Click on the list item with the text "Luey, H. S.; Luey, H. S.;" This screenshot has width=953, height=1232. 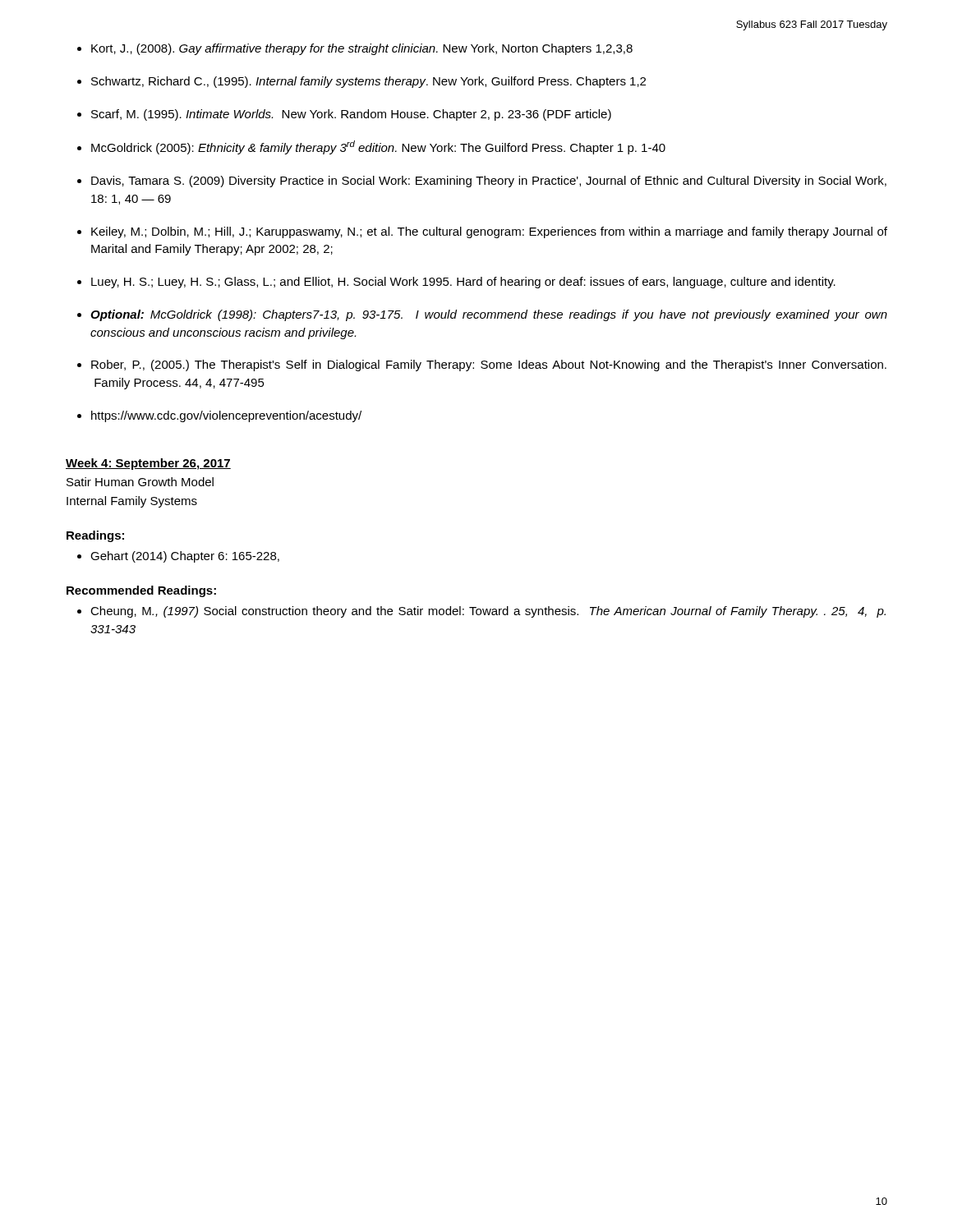(463, 281)
